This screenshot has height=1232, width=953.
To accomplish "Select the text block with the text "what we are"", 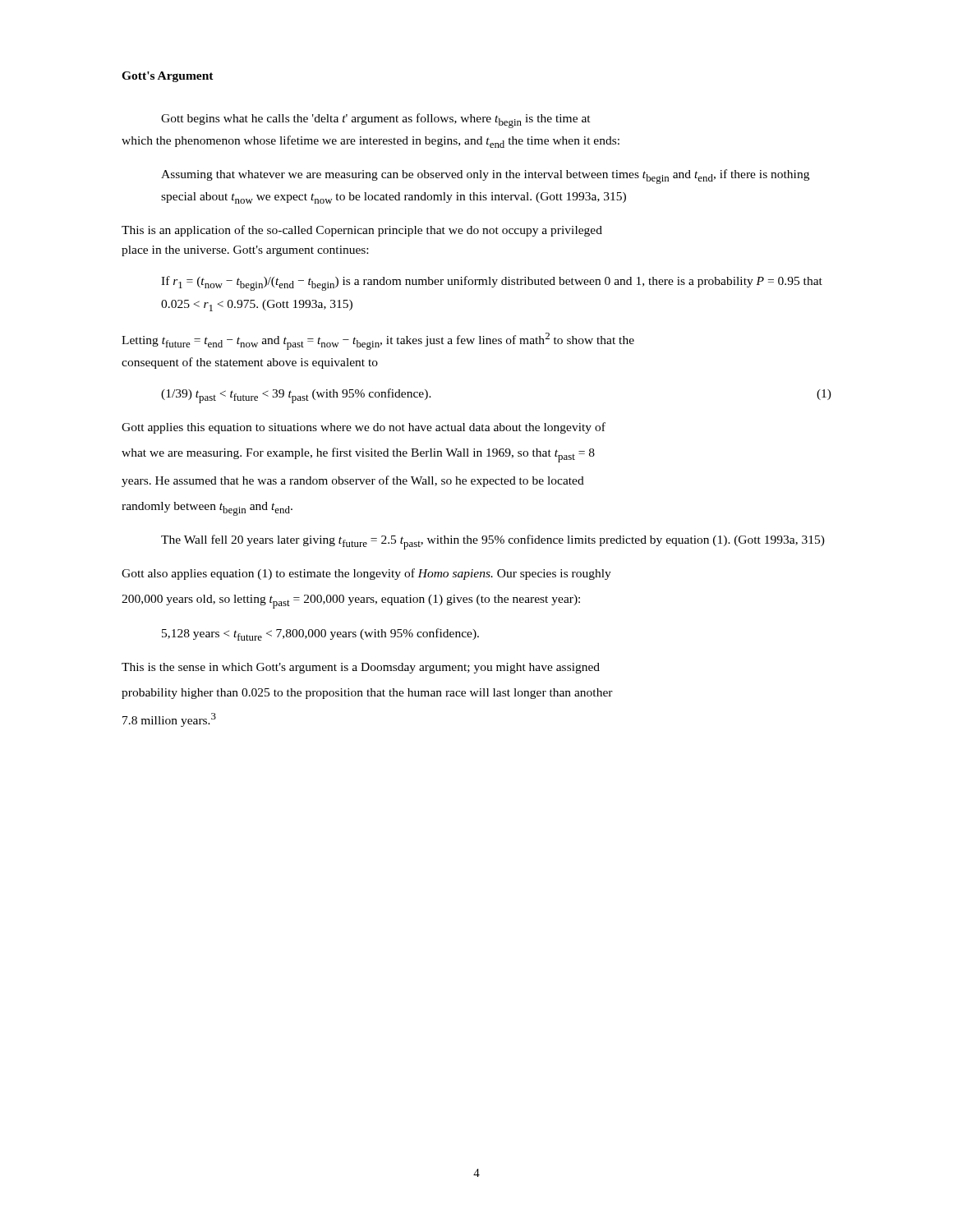I will tap(358, 454).
